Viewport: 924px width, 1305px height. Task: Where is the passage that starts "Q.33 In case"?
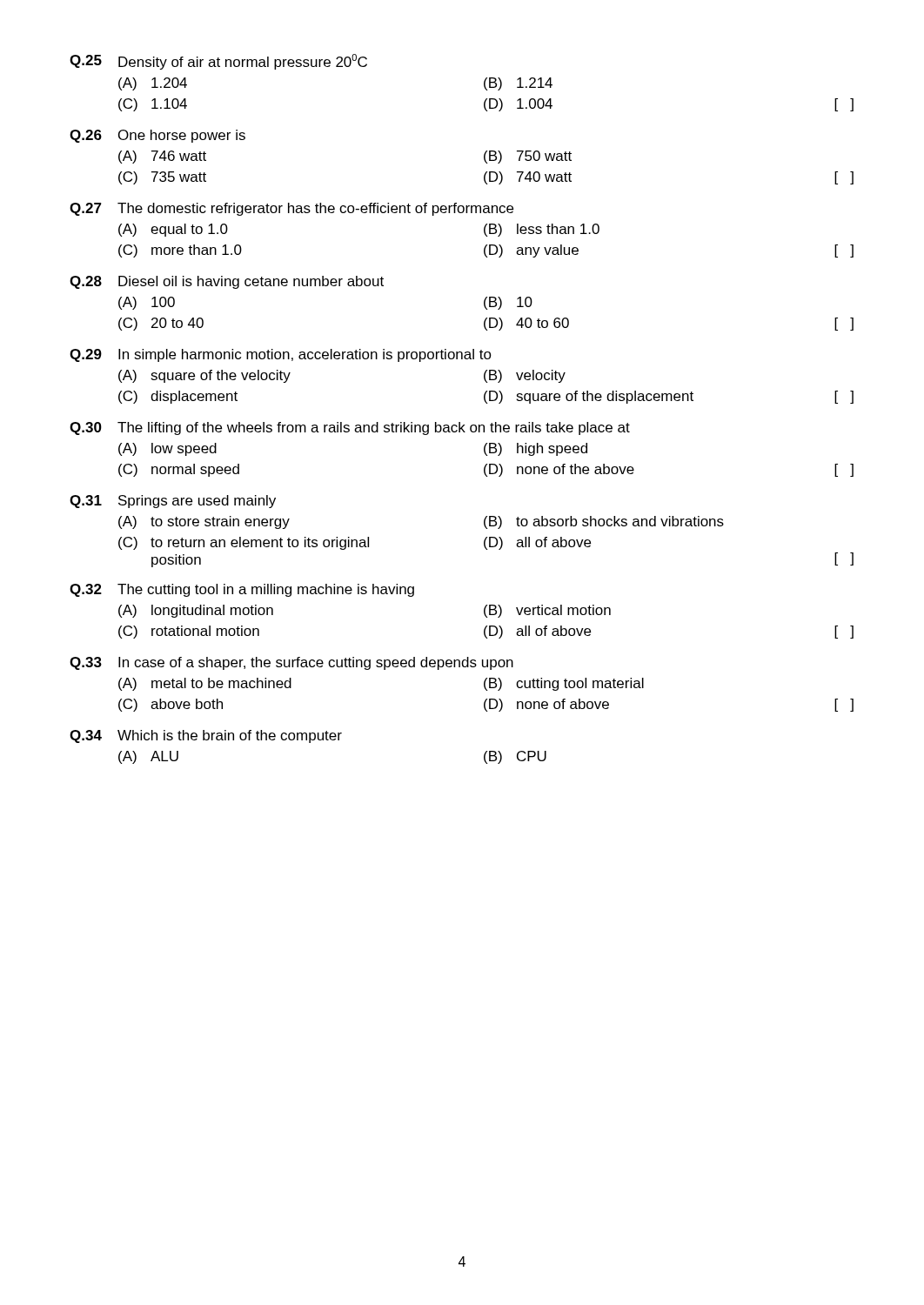(x=462, y=663)
